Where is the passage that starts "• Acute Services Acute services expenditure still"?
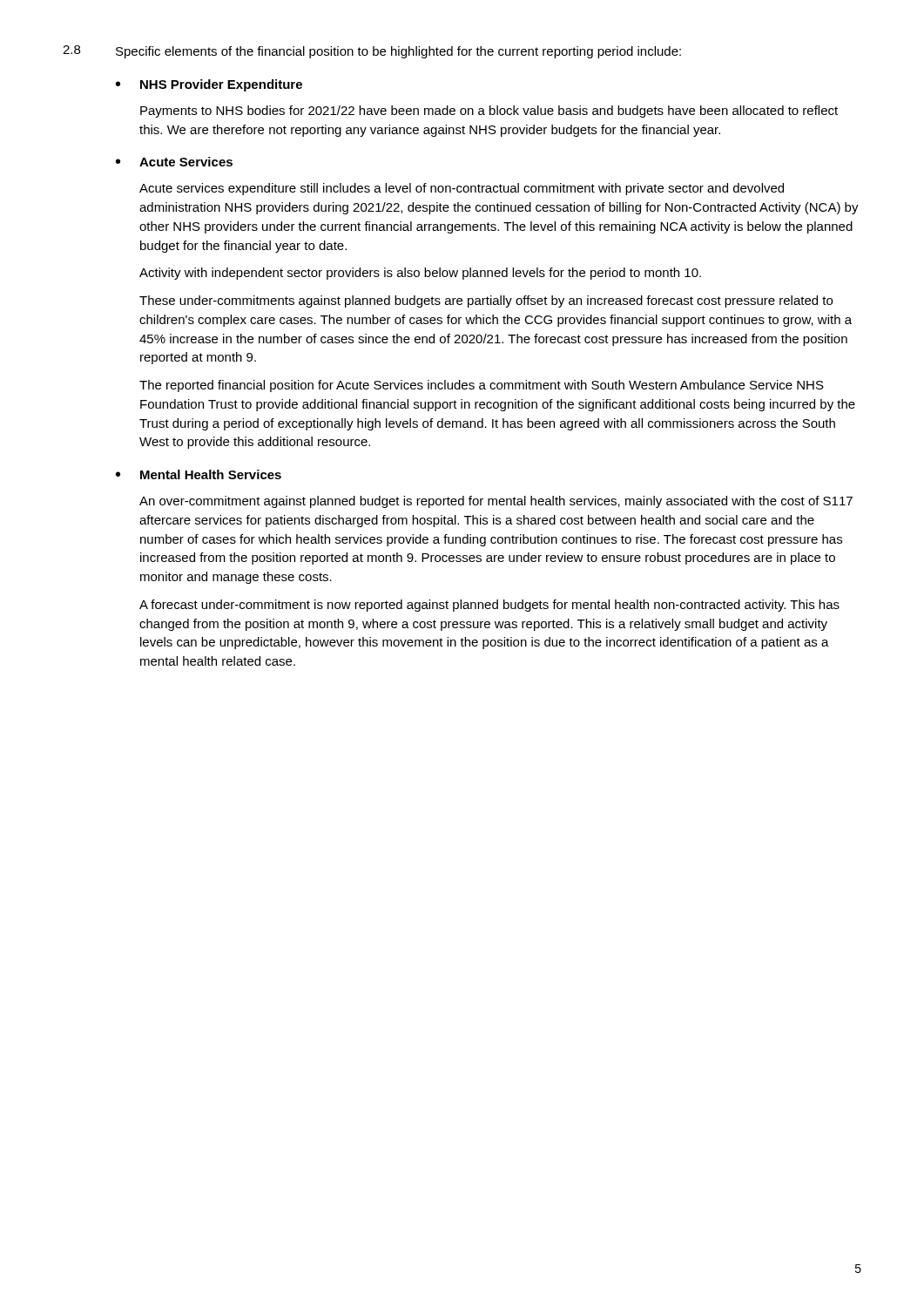Viewport: 924px width, 1307px height. click(488, 302)
